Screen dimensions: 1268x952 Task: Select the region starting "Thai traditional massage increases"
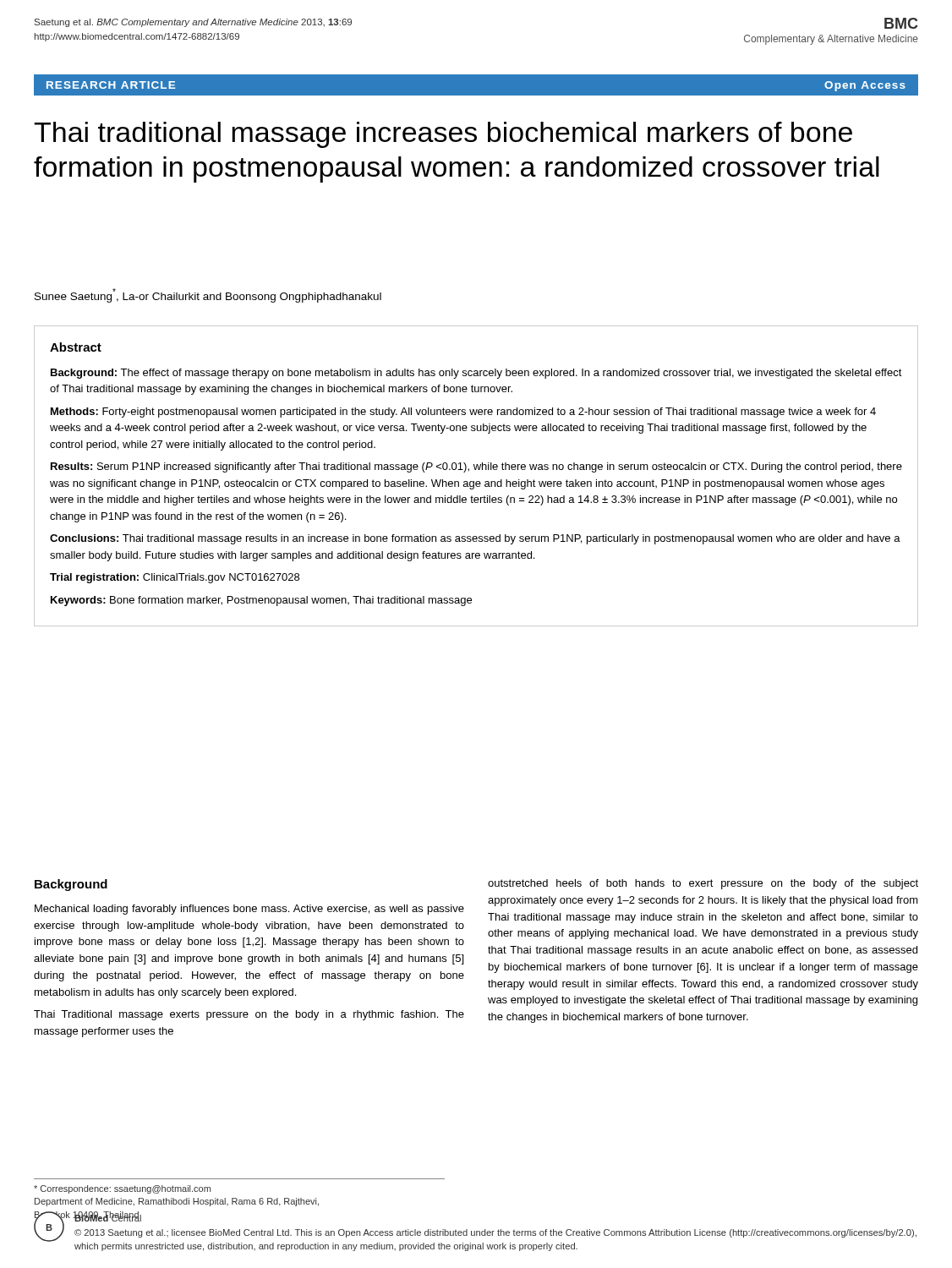(476, 150)
